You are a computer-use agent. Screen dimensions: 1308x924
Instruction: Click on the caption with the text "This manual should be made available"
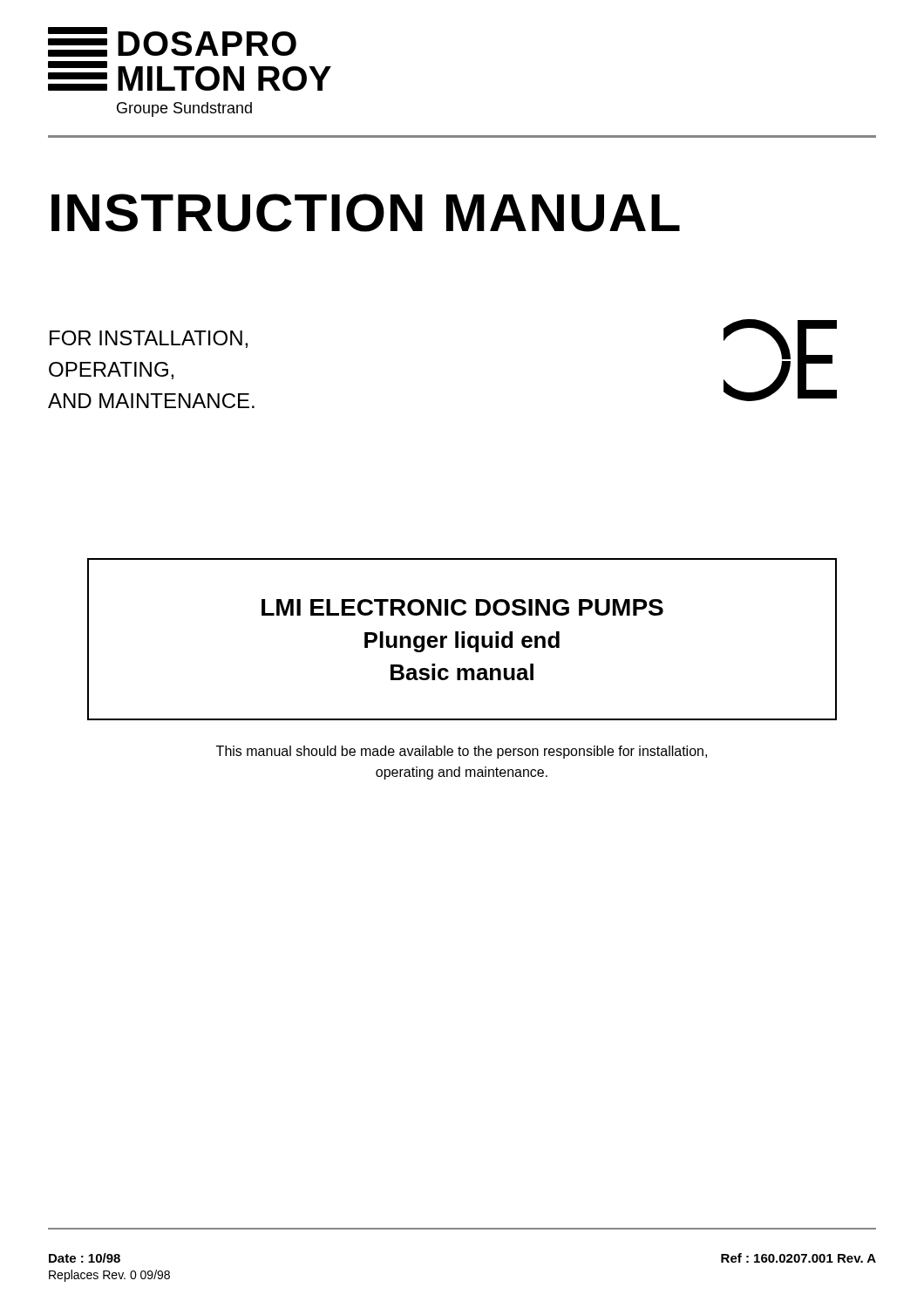click(462, 762)
